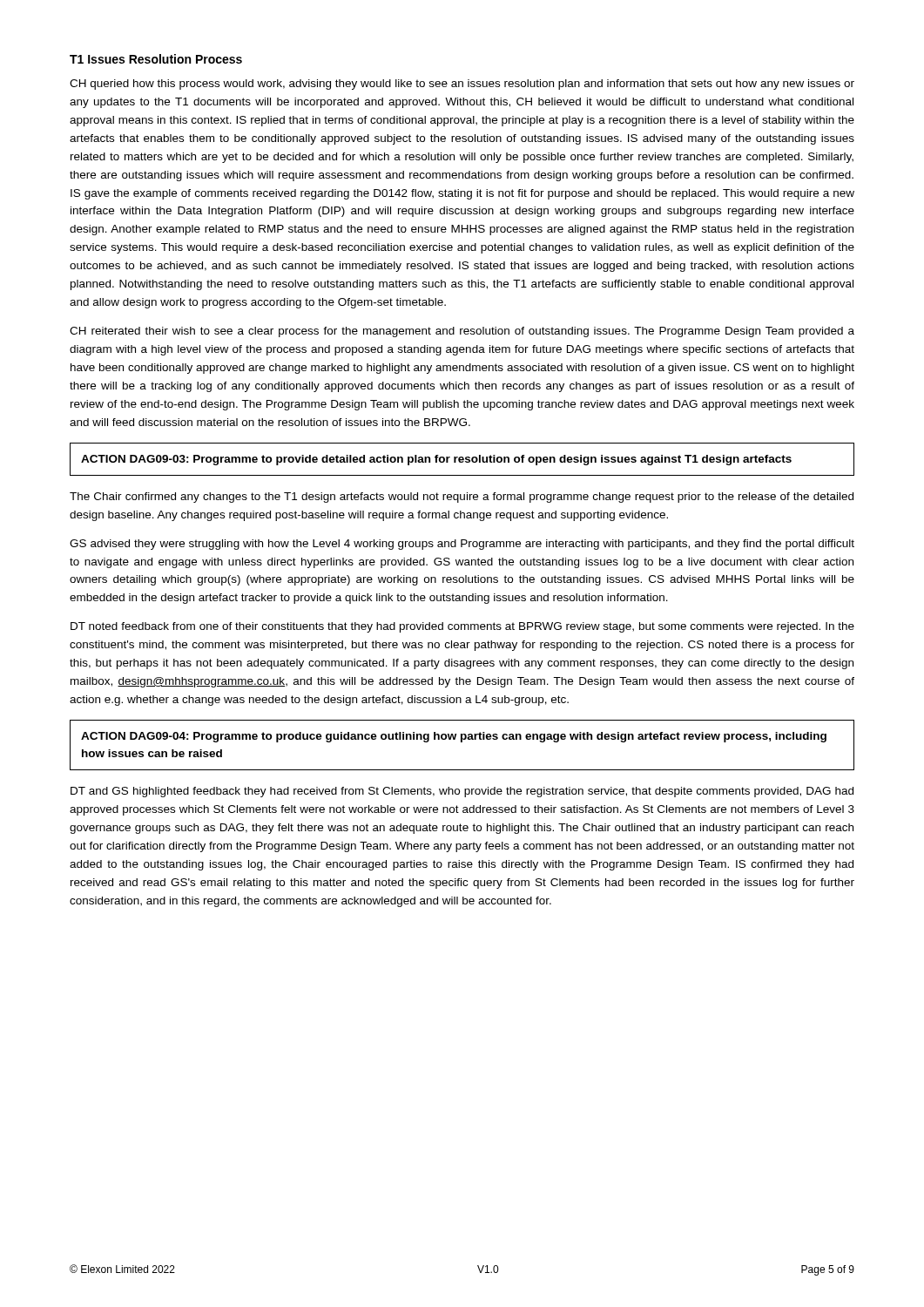Locate the text starting "CH queried how"

(462, 193)
